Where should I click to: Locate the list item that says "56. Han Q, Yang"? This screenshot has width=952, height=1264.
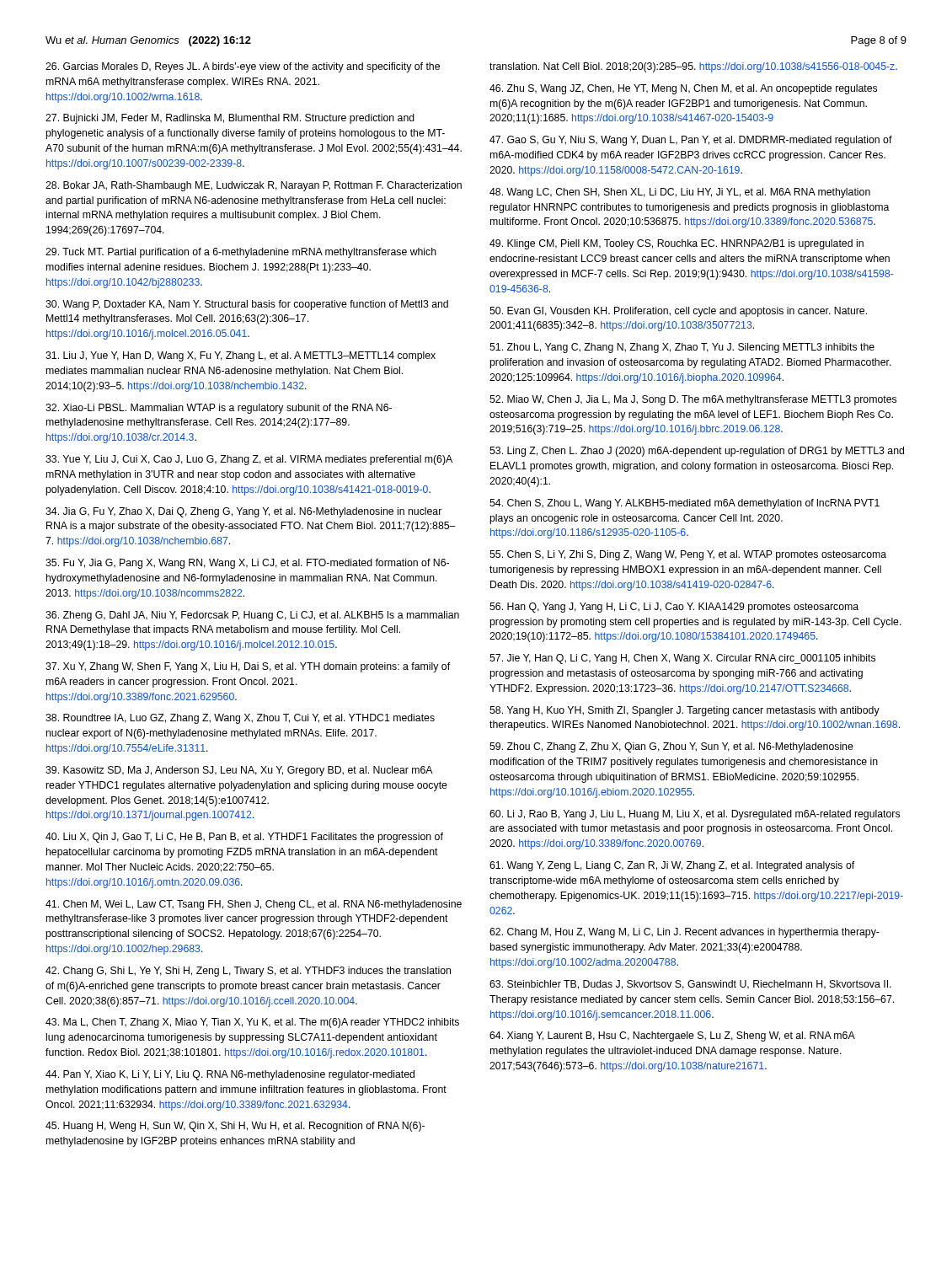point(696,621)
